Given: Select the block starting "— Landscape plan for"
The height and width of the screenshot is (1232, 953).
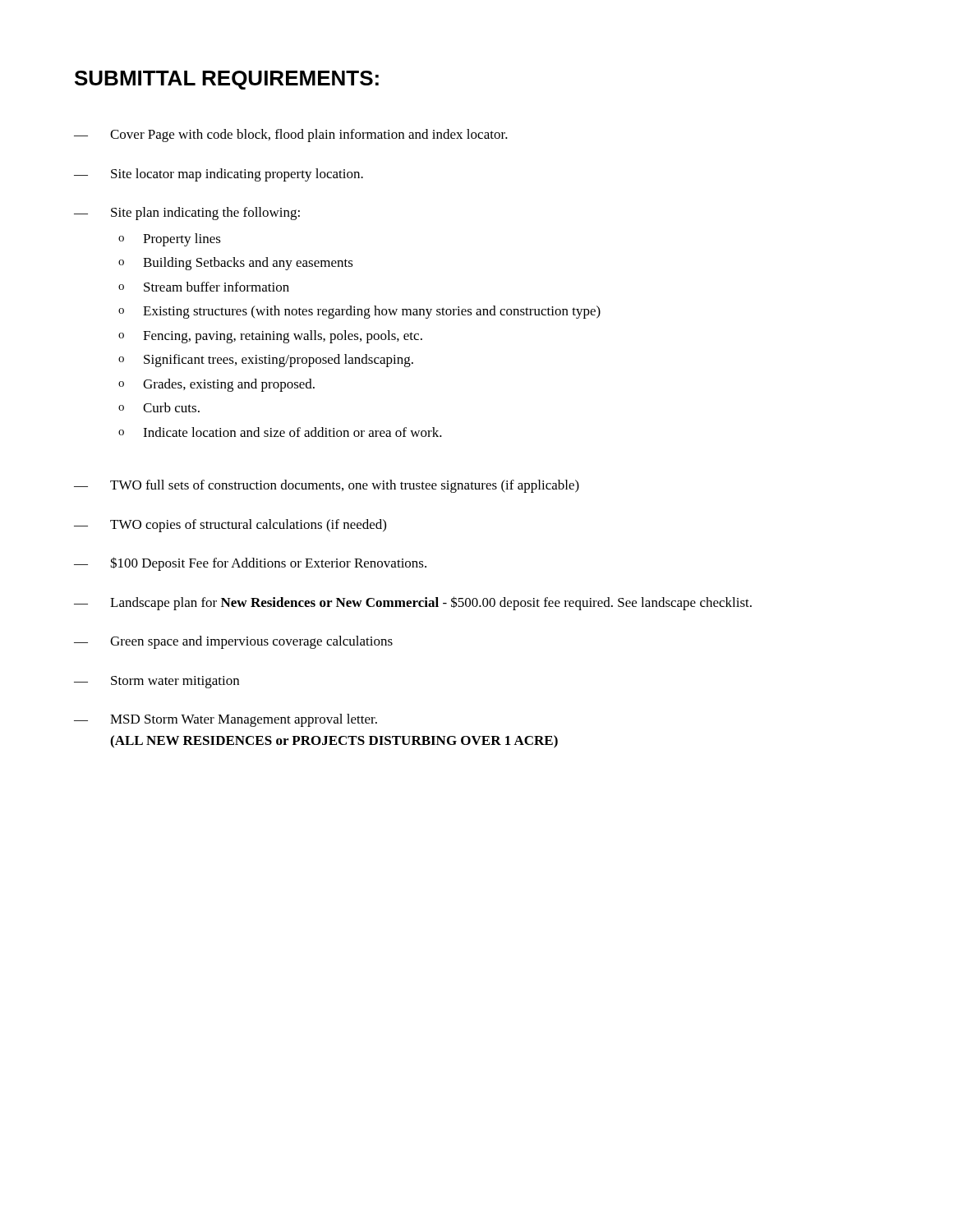Looking at the screenshot, I should click(472, 602).
